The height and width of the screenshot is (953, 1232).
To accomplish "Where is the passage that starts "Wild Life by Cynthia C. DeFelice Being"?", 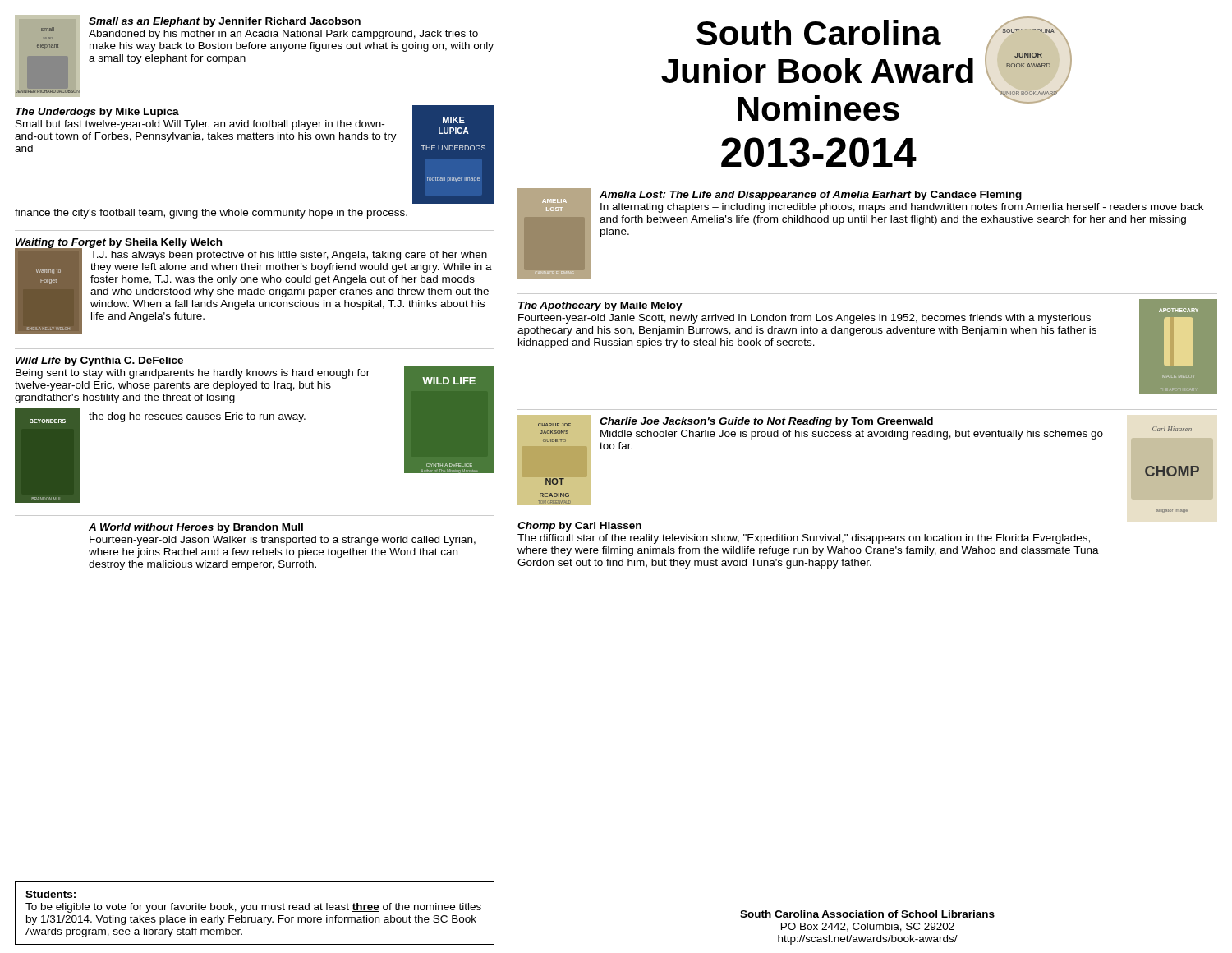I will 255,430.
